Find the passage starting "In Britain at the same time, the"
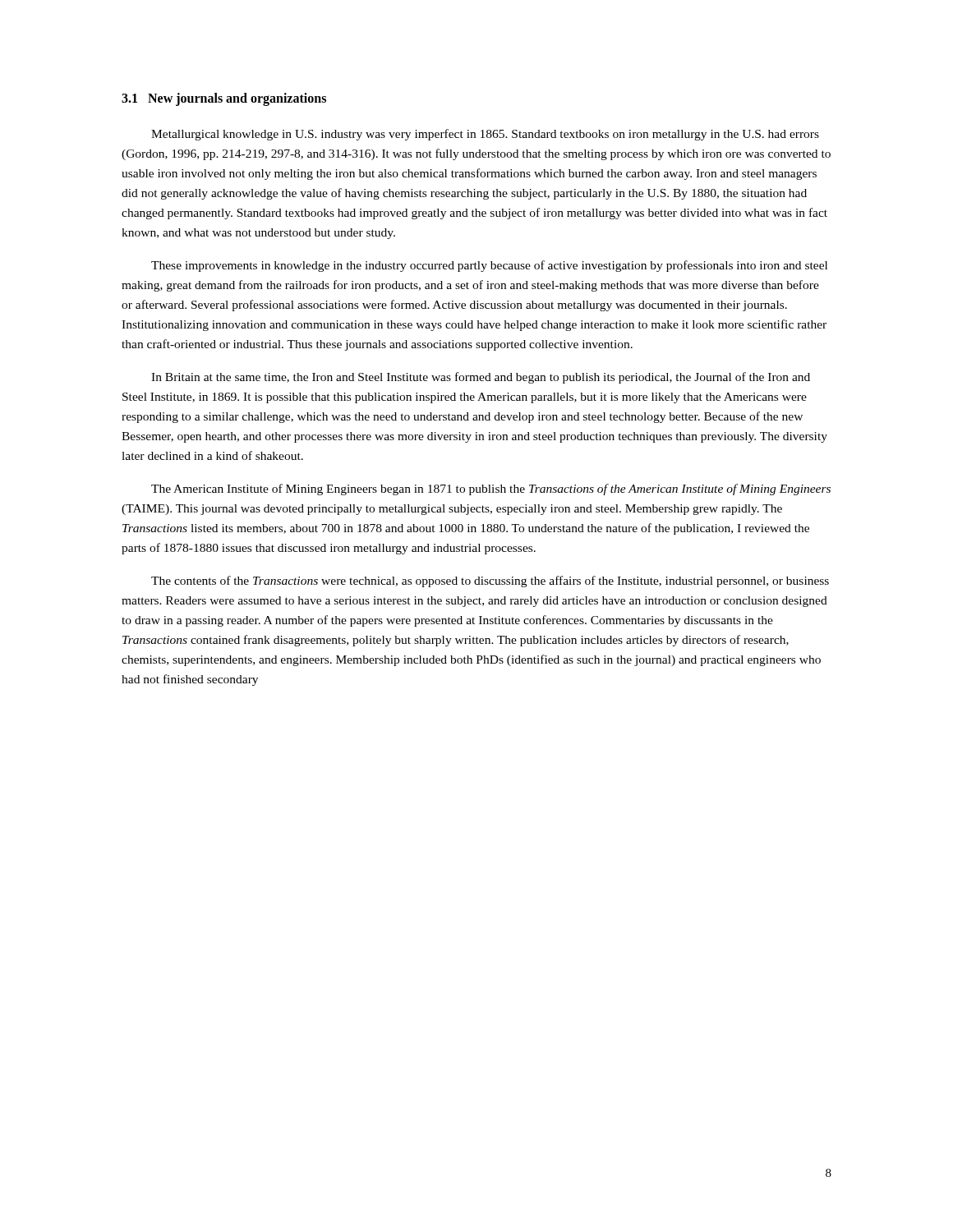The height and width of the screenshot is (1232, 953). coord(474,416)
